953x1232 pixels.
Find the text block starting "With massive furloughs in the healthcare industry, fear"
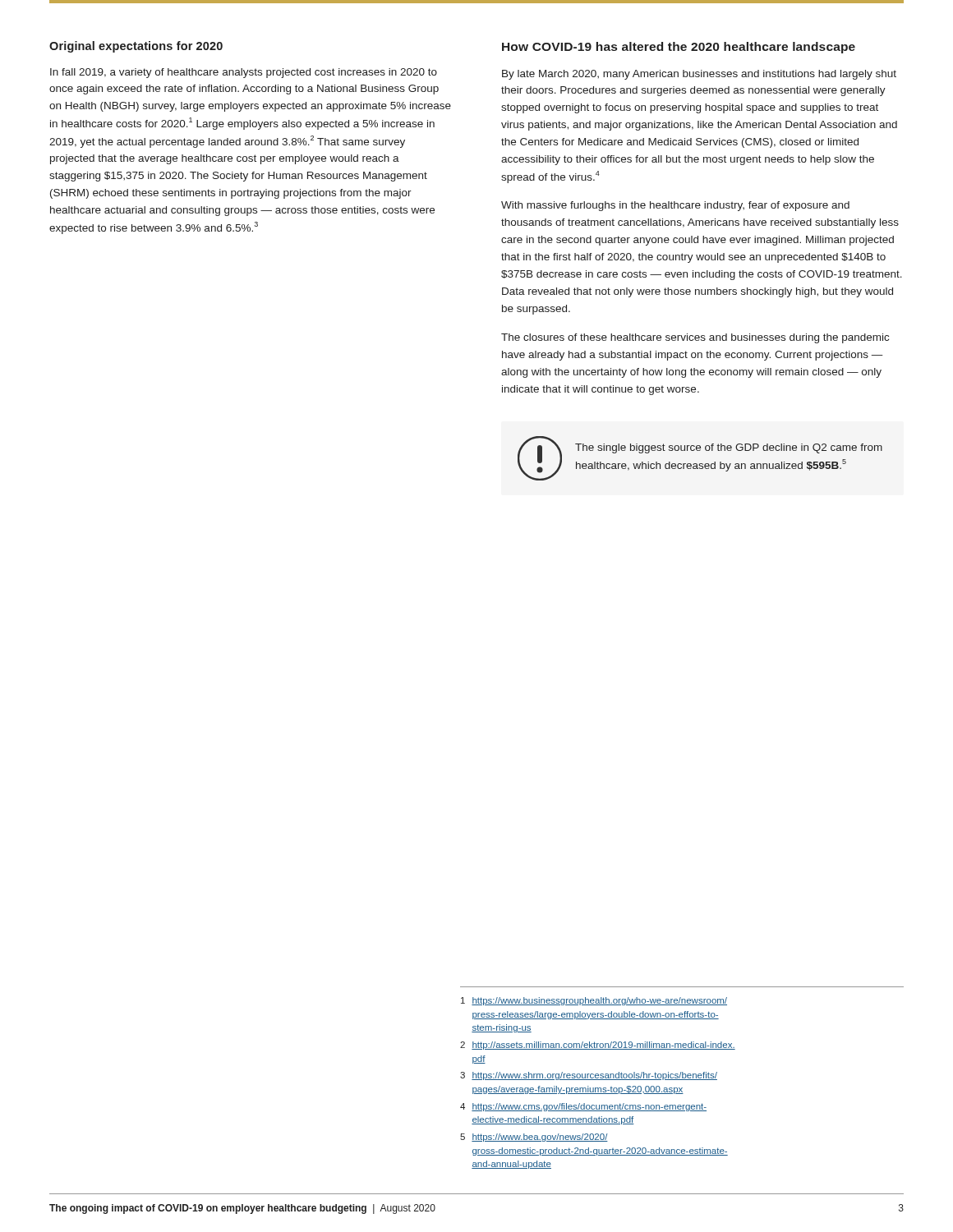tap(702, 258)
